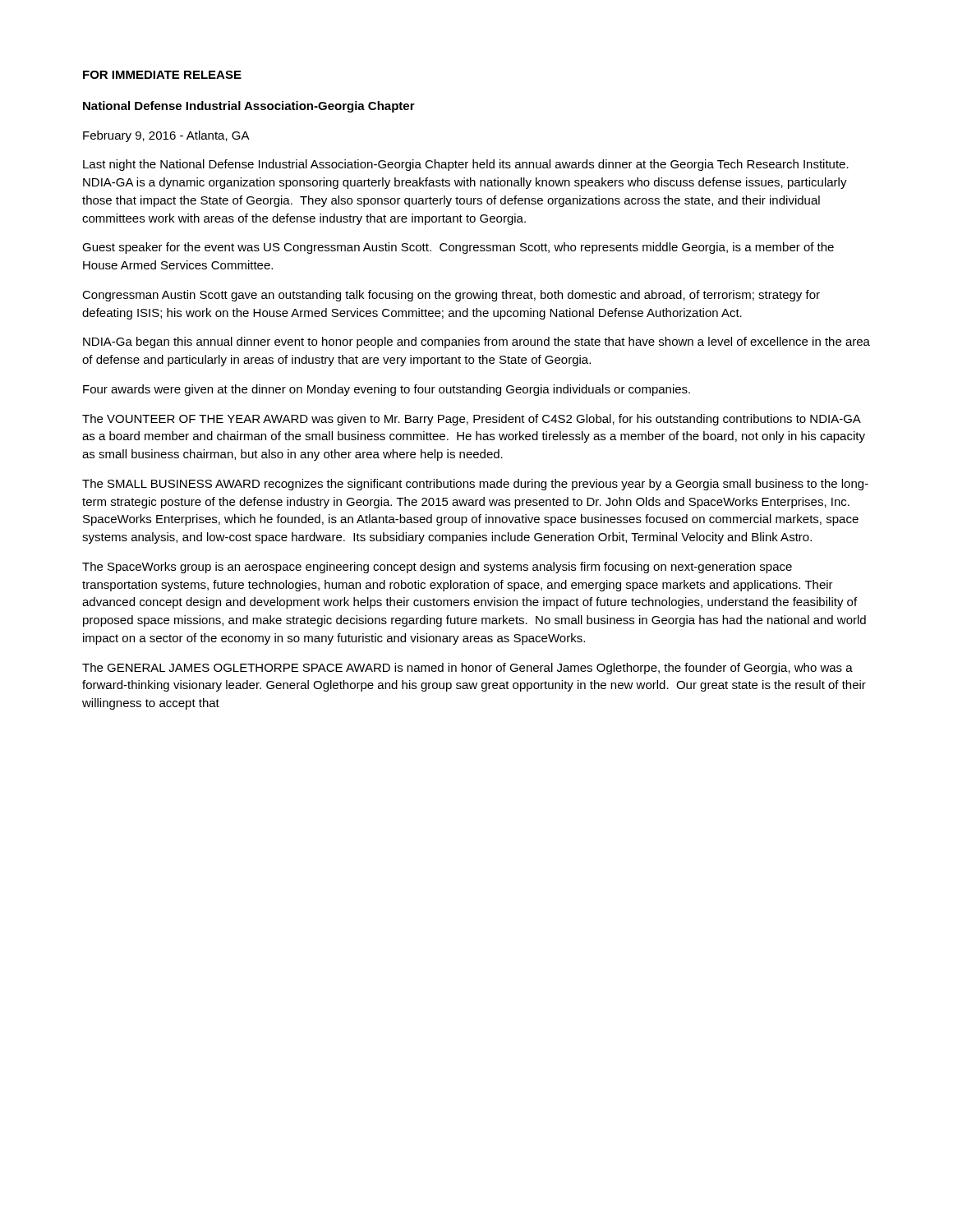The height and width of the screenshot is (1232, 953).
Task: Locate the block of text that opens with "The SpaceWorks group is an aerospace engineering"
Action: [x=474, y=602]
